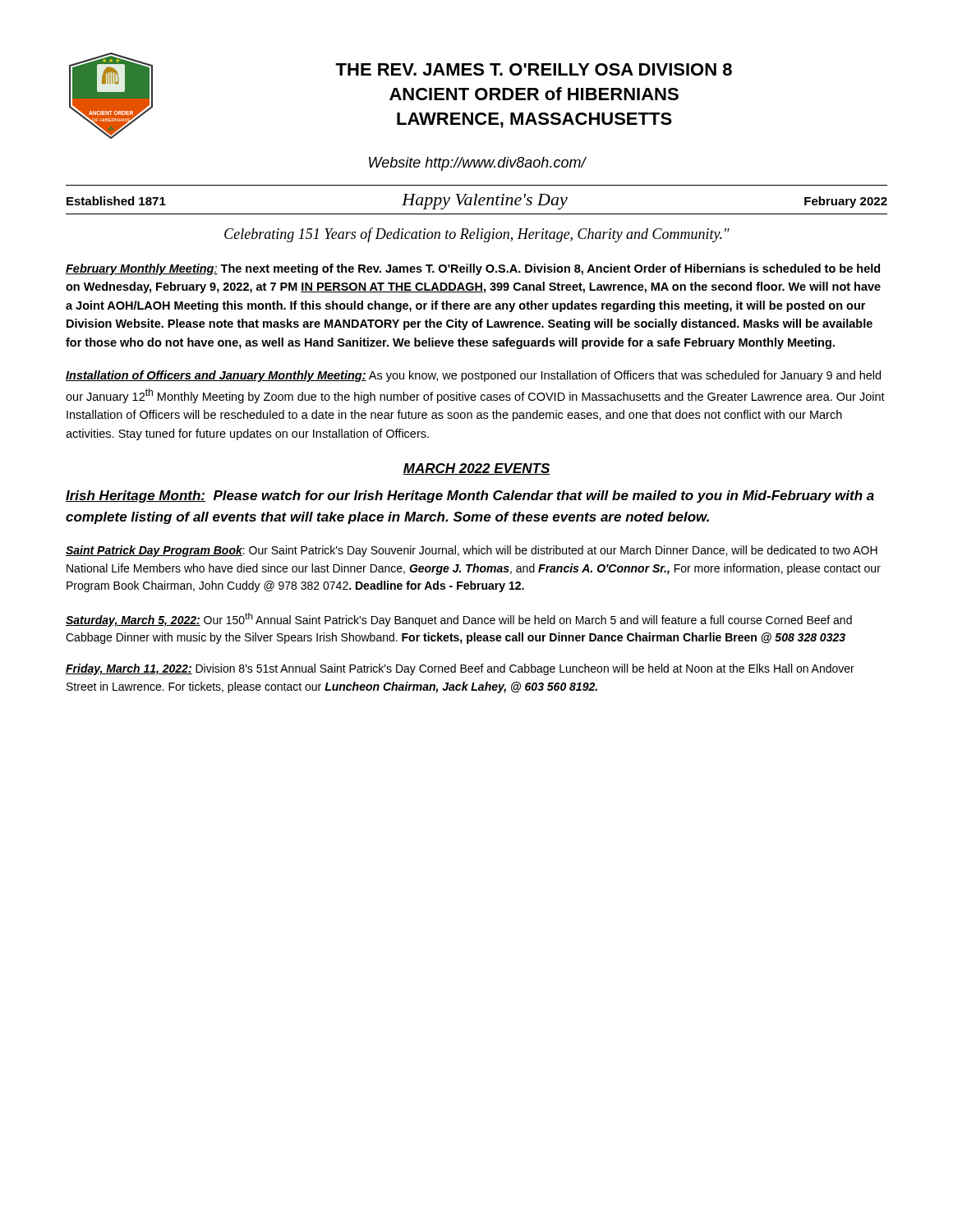Click on the logo
Viewport: 953px width, 1232px height.
(111, 94)
